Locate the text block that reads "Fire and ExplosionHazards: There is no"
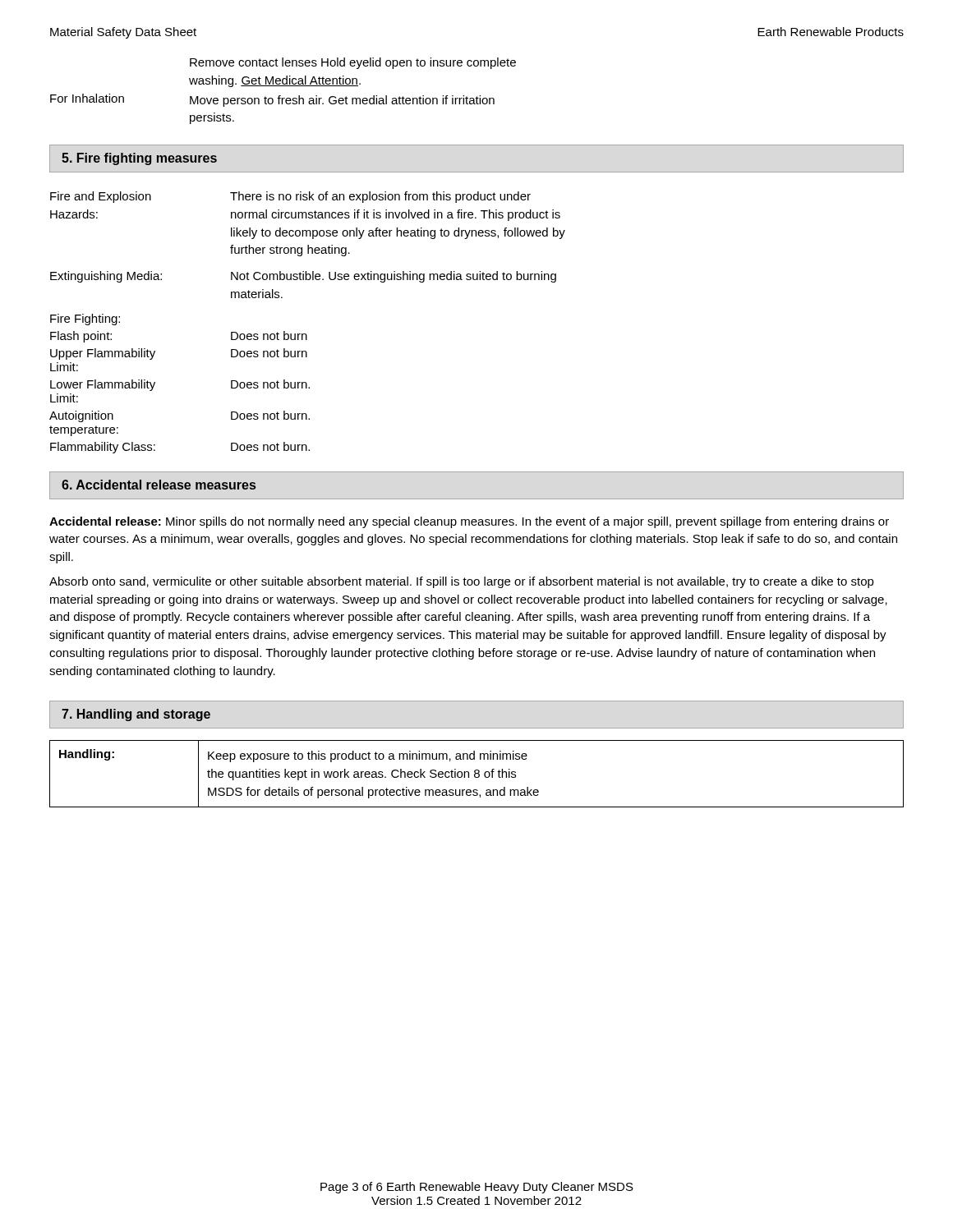Image resolution: width=953 pixels, height=1232 pixels. pyautogui.click(x=290, y=197)
